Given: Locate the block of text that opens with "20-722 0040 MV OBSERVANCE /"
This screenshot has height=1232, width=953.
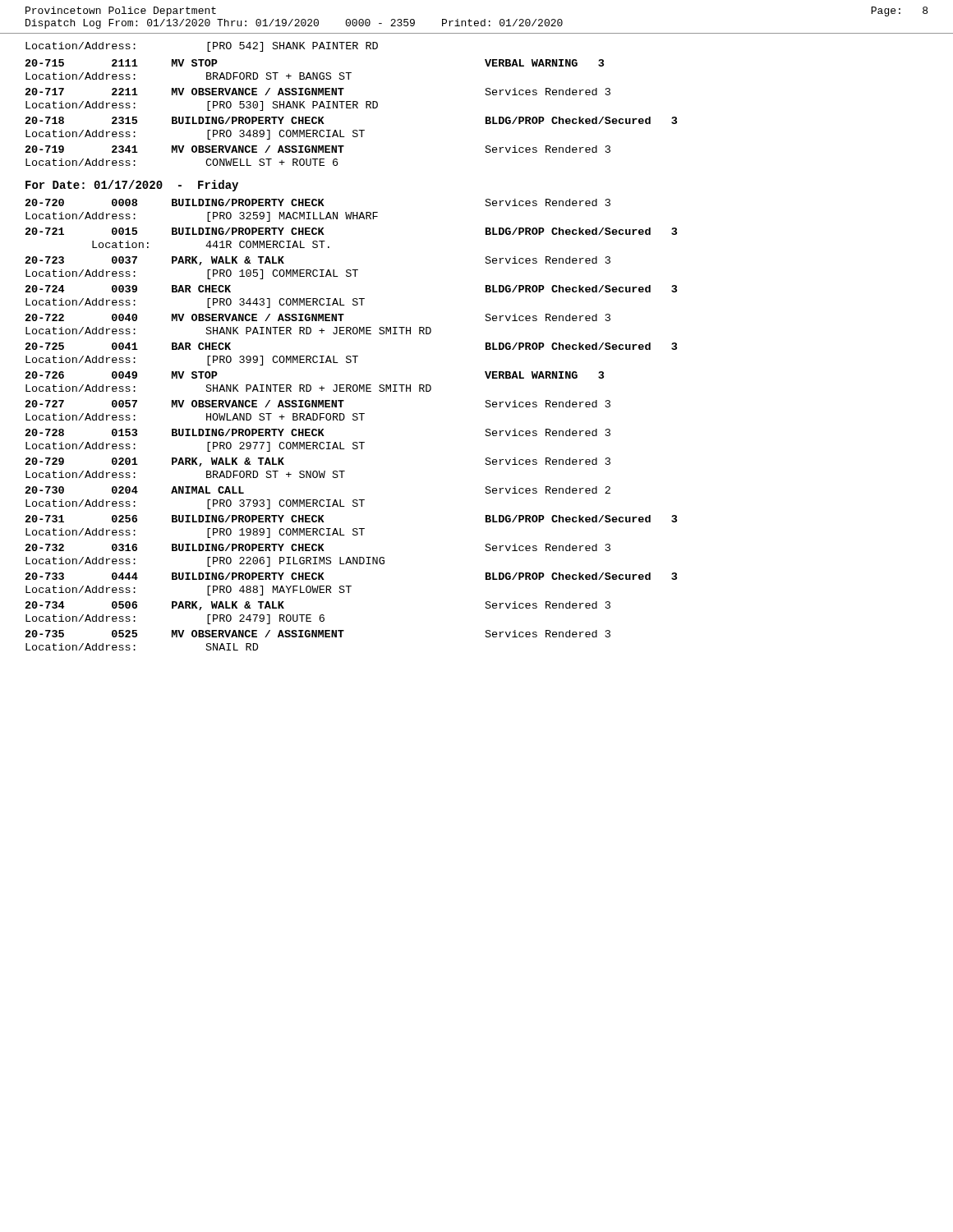Looking at the screenshot, I should coord(476,325).
